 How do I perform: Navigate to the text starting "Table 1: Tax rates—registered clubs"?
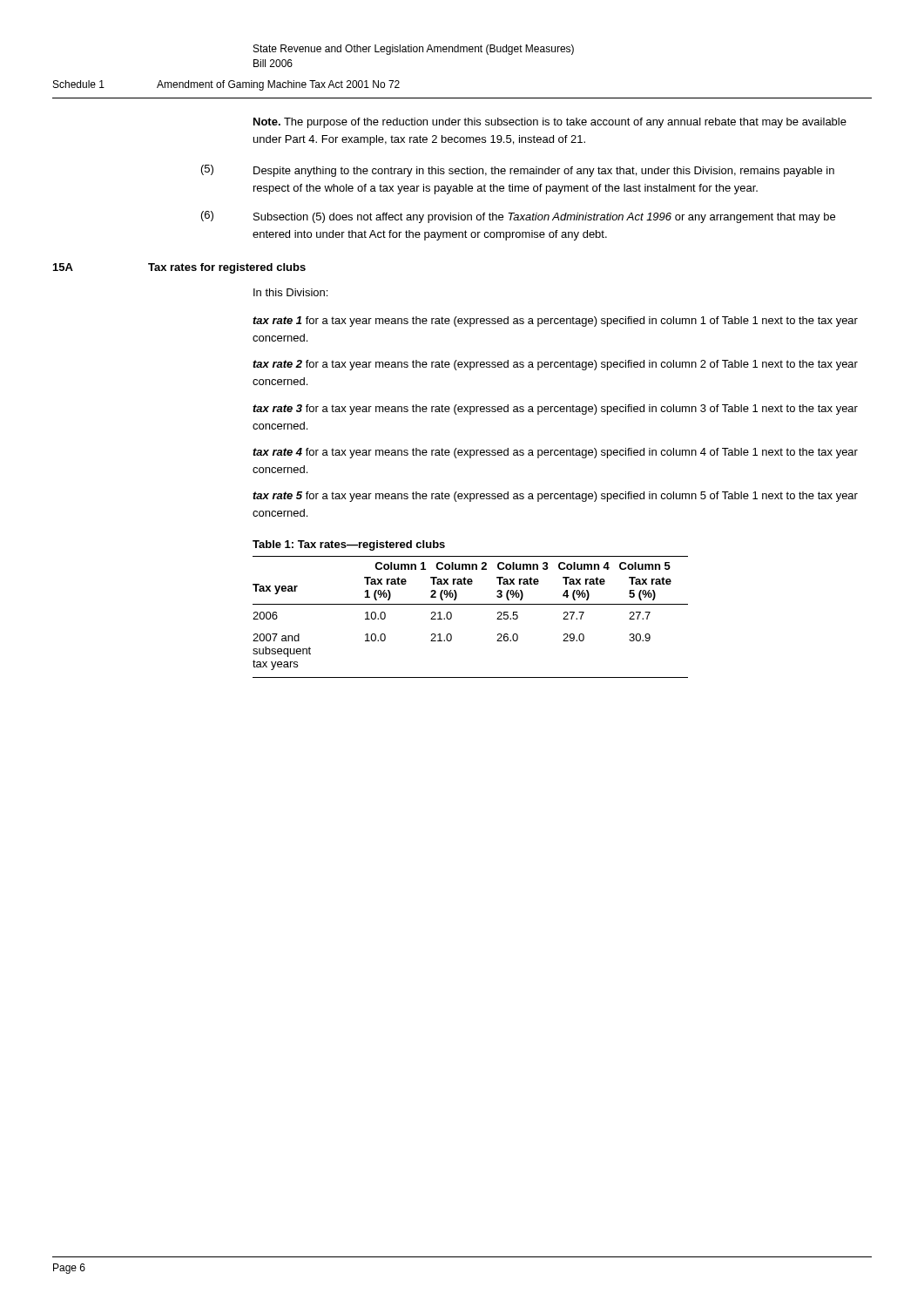pyautogui.click(x=349, y=544)
